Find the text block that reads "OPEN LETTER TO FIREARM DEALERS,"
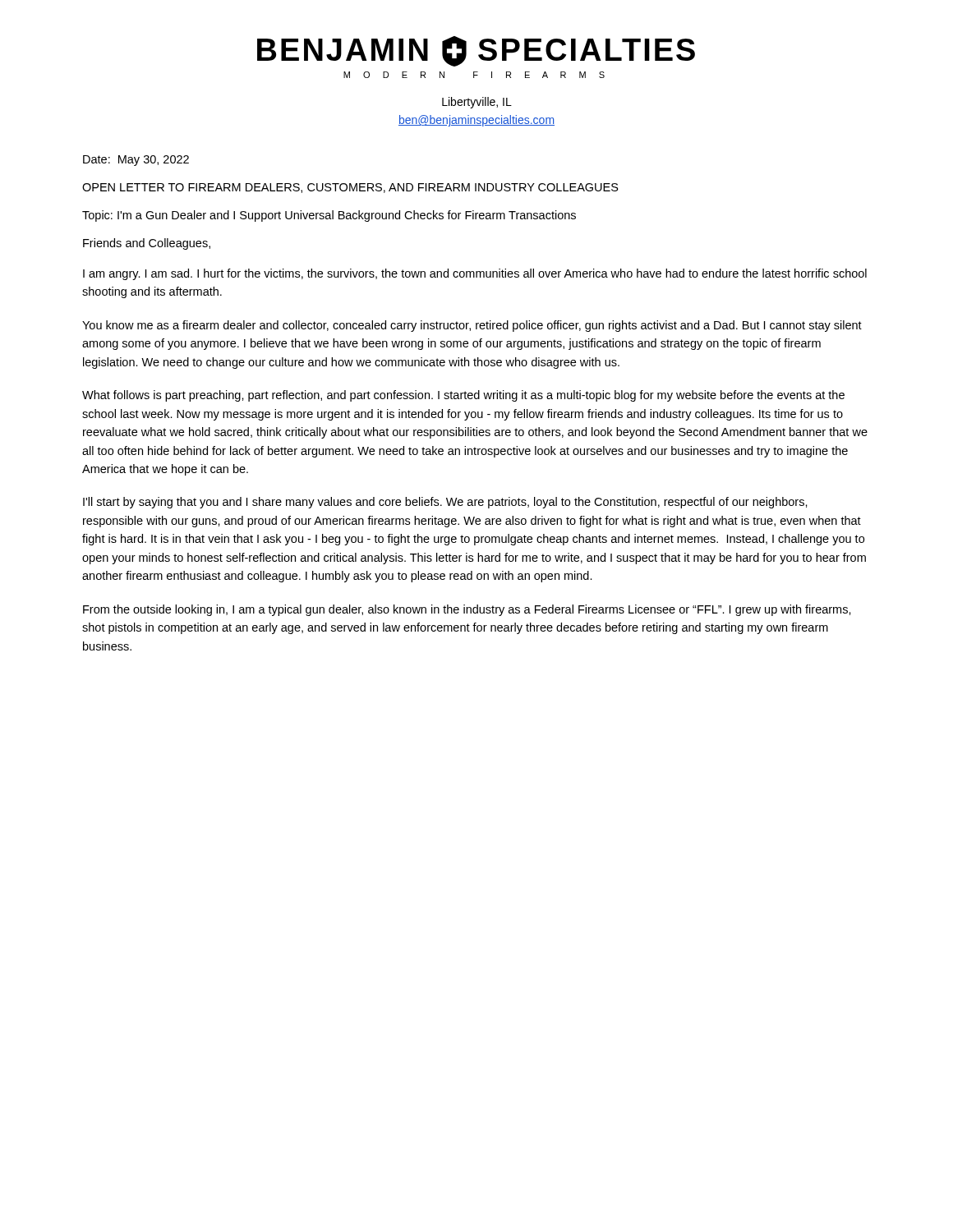This screenshot has width=953, height=1232. pos(350,187)
